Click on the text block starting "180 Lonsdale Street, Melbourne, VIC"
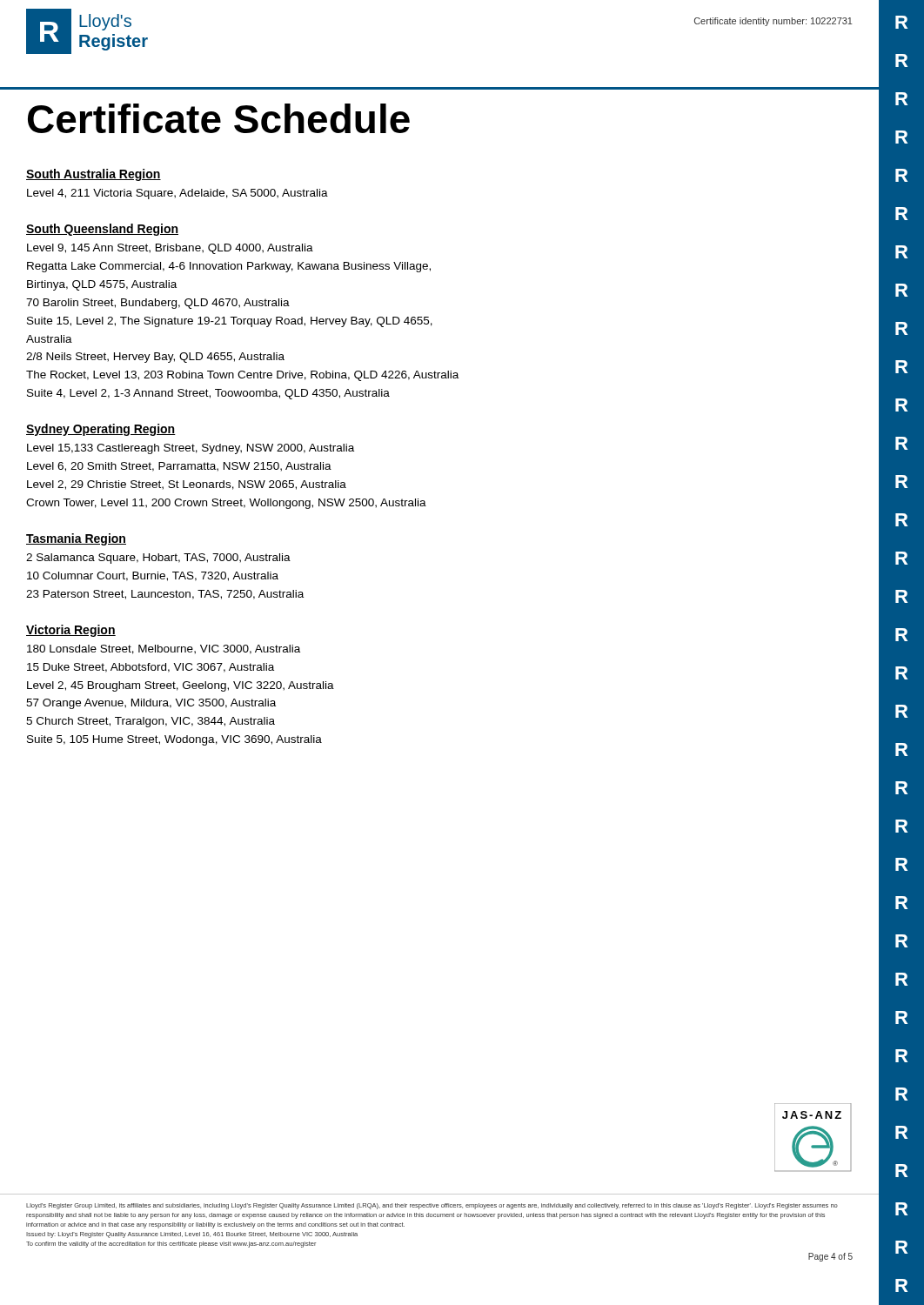The width and height of the screenshot is (924, 1305). pyautogui.click(x=180, y=694)
